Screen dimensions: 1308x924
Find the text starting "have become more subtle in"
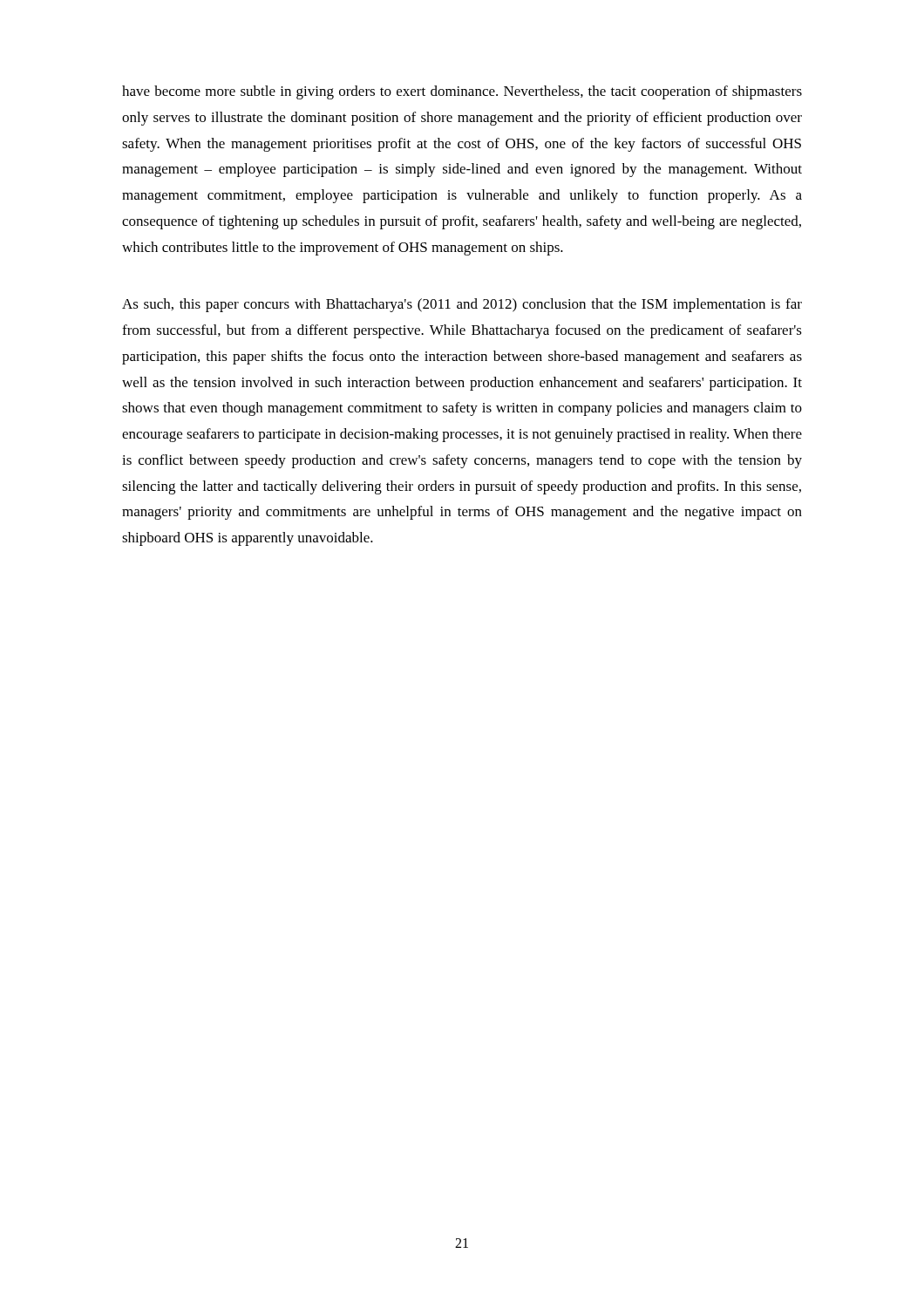click(462, 169)
